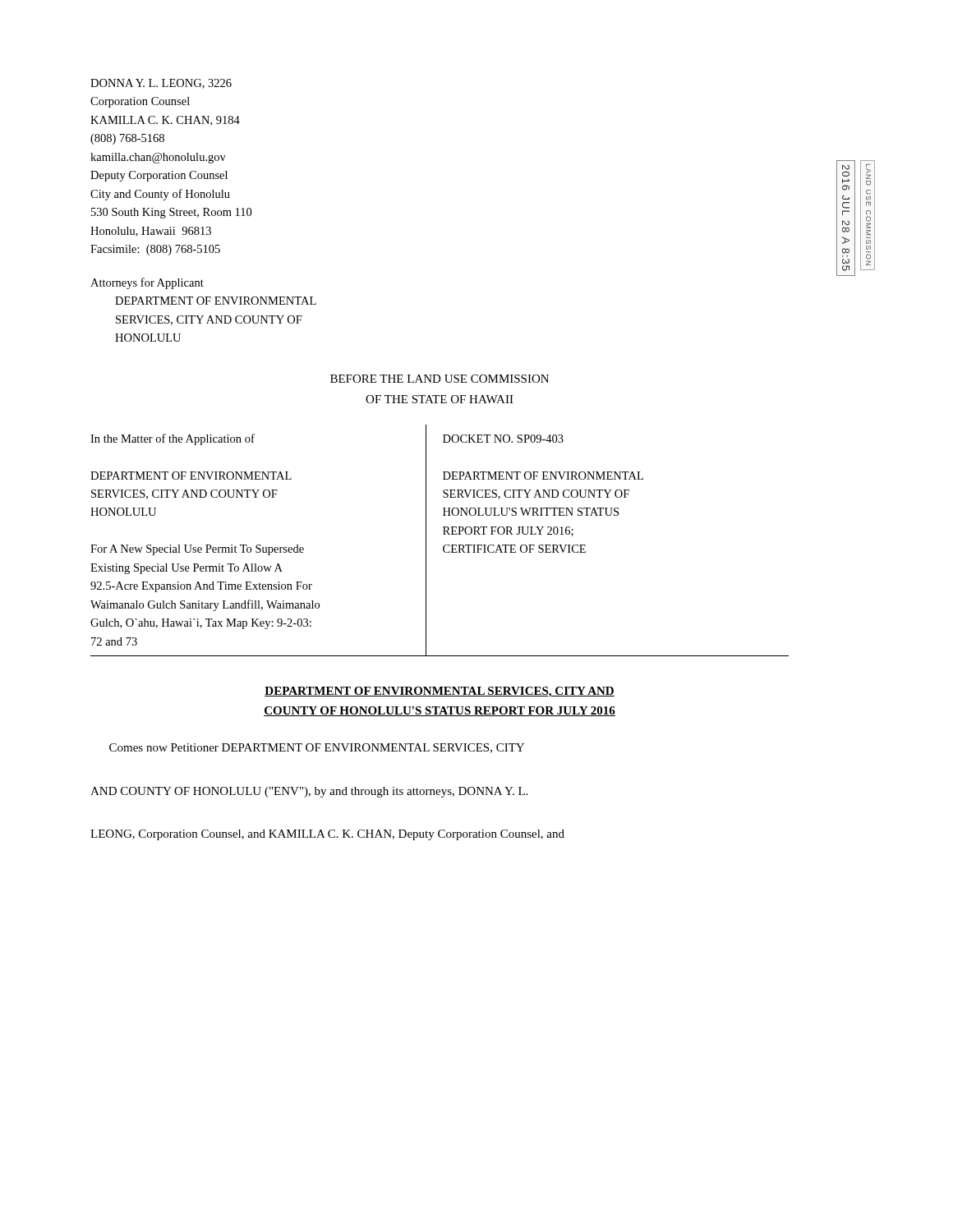
Task: Find the block on this page that starts "Attorneys for Applicant DEPARTMENT"
Action: (x=203, y=310)
